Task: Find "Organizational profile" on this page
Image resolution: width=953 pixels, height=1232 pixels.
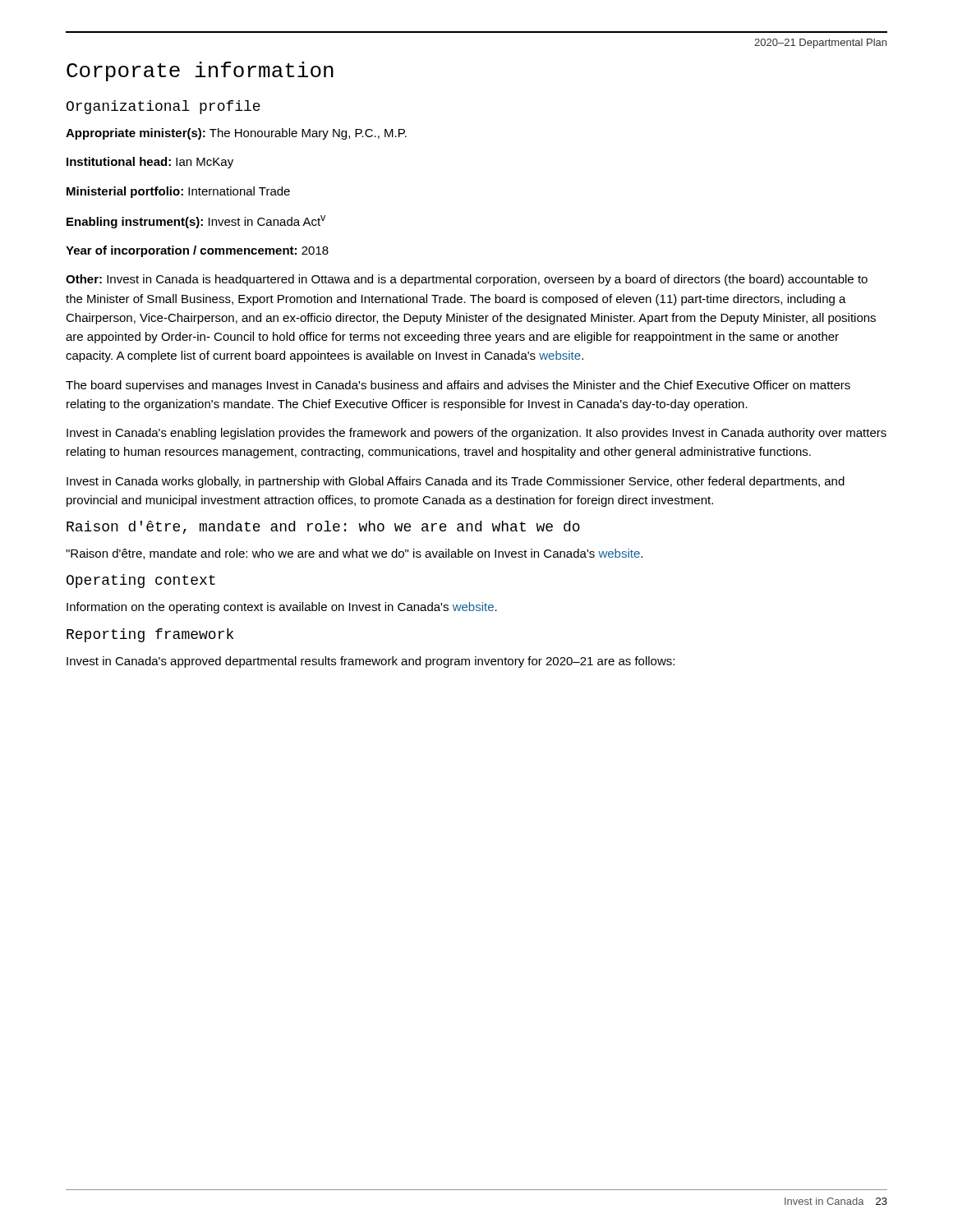Action: click(163, 107)
